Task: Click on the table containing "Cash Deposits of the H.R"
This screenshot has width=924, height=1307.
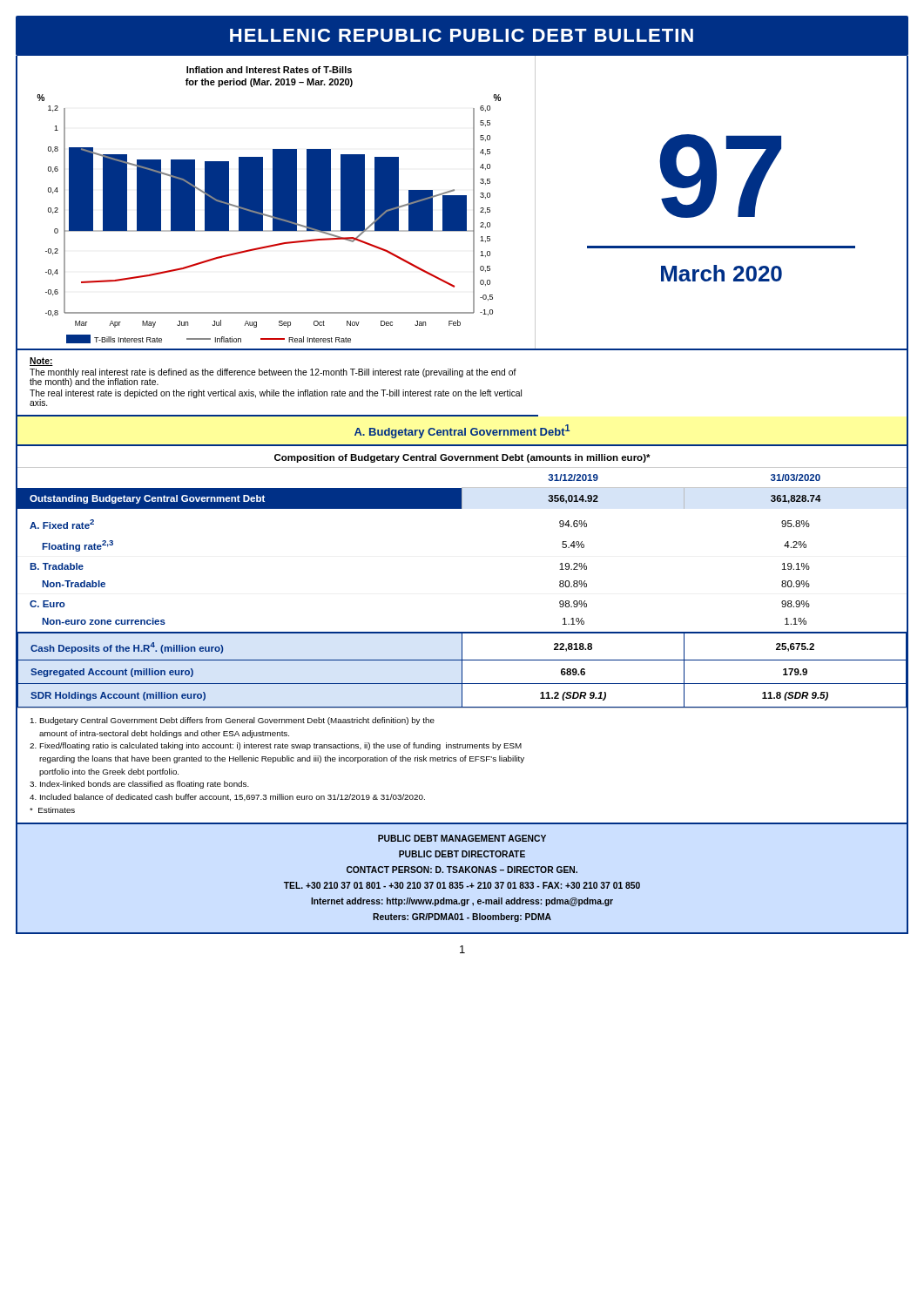Action: (462, 670)
